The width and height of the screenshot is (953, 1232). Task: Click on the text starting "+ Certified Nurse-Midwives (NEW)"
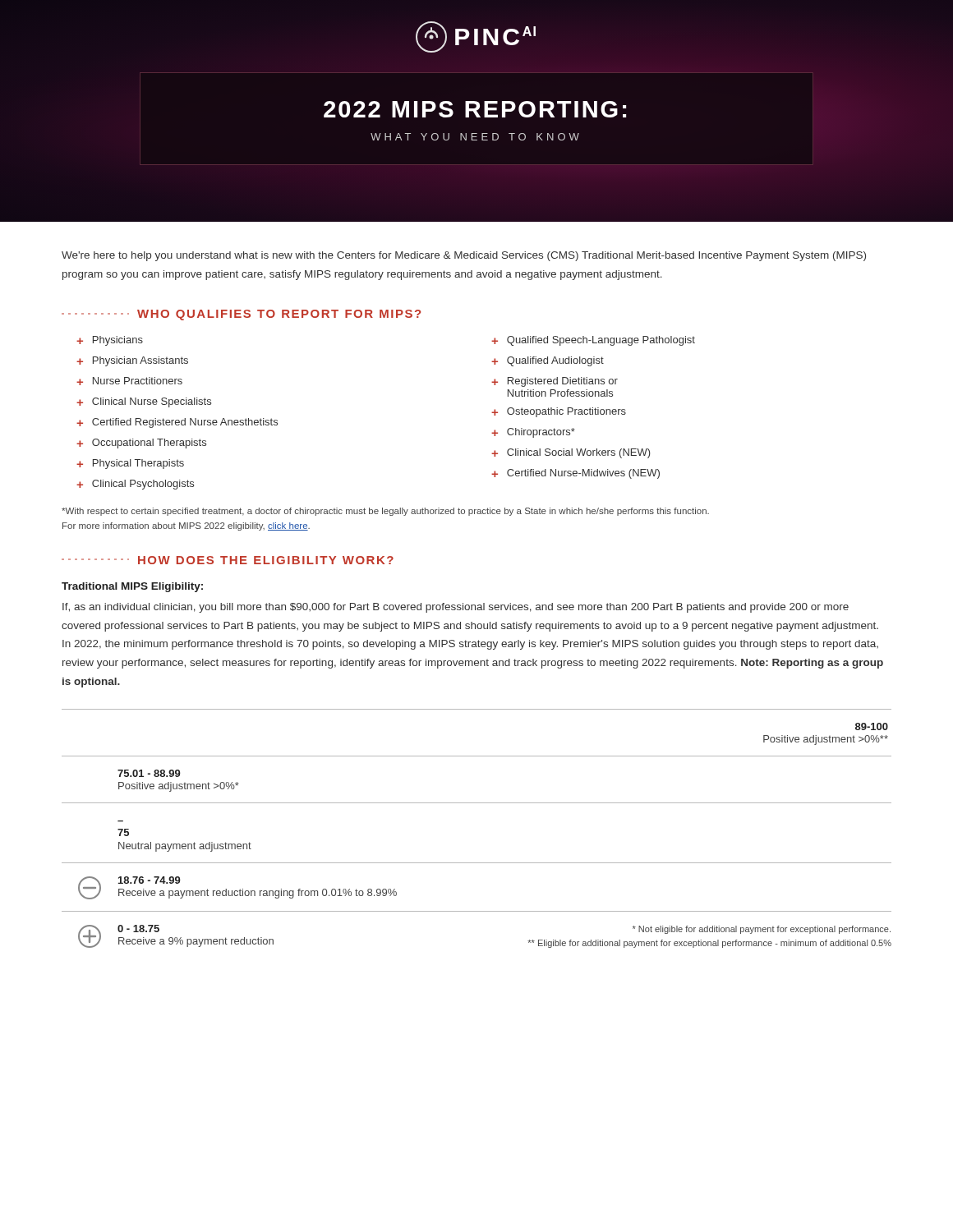pos(576,474)
